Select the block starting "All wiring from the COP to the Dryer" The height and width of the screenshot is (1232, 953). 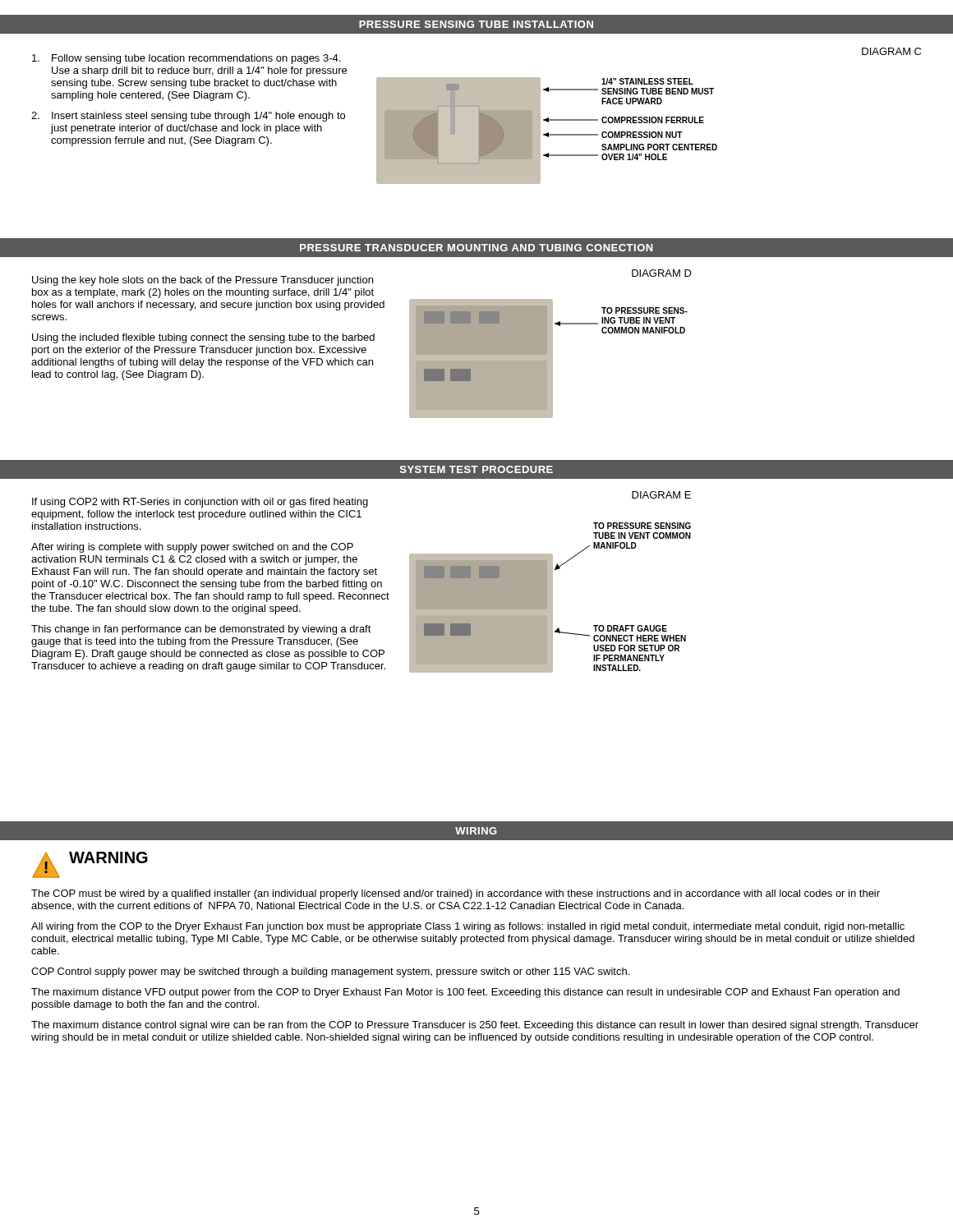473,938
